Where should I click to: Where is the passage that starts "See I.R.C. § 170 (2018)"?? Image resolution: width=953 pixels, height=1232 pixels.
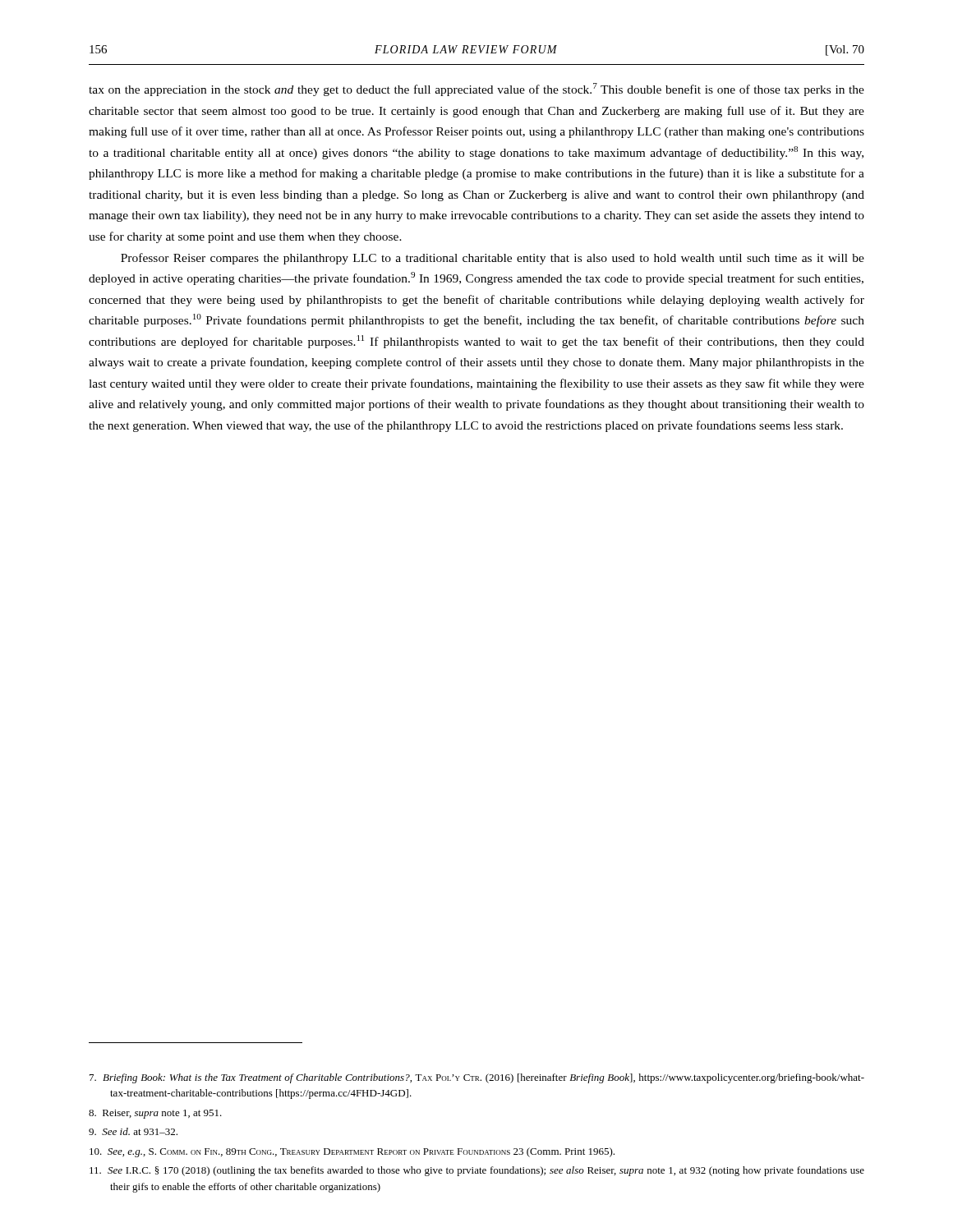tap(476, 1178)
